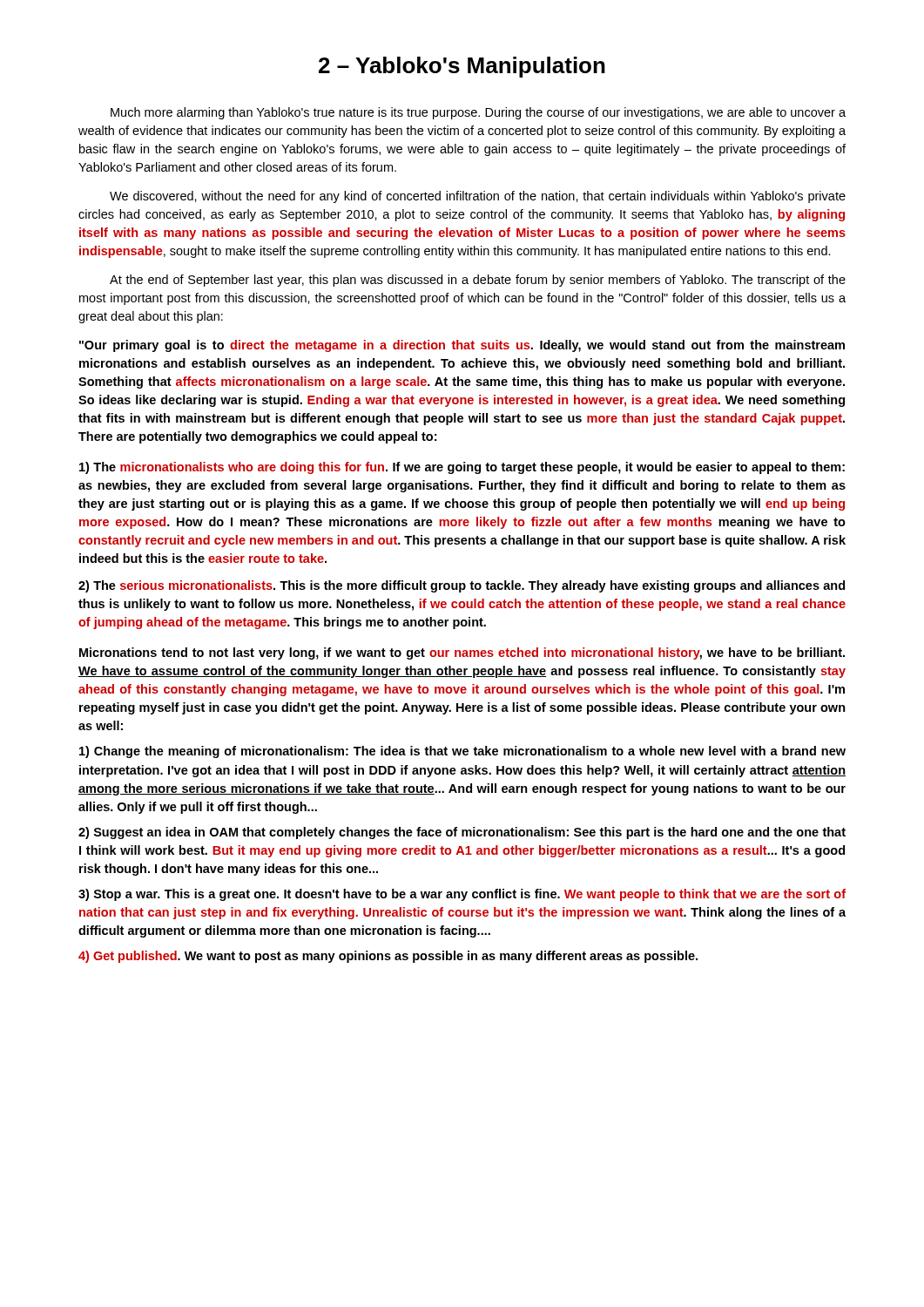This screenshot has width=924, height=1307.
Task: Click on the region starting "2) The serious micronationalists. This is the more"
Action: point(462,604)
